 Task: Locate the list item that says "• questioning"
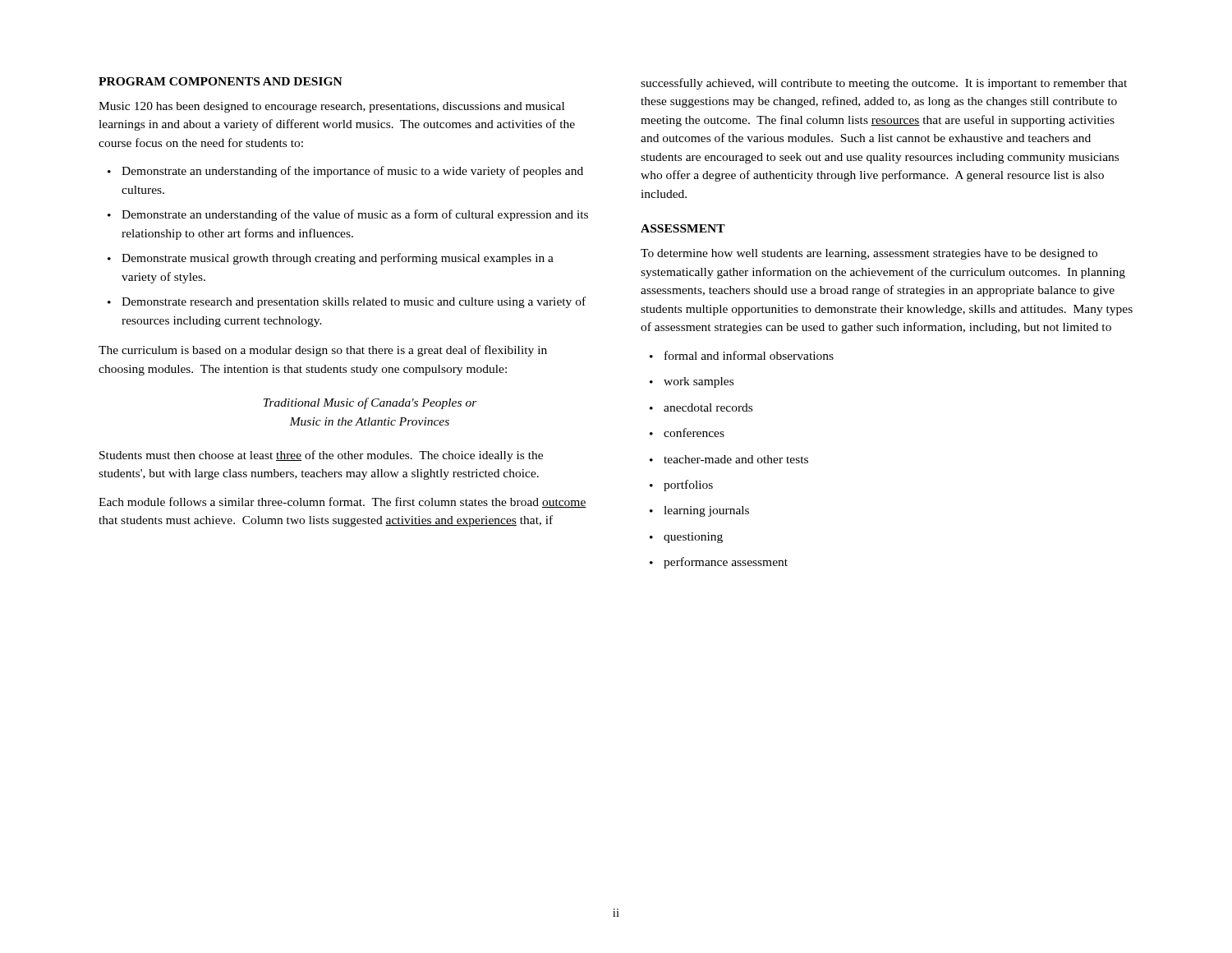click(x=686, y=538)
